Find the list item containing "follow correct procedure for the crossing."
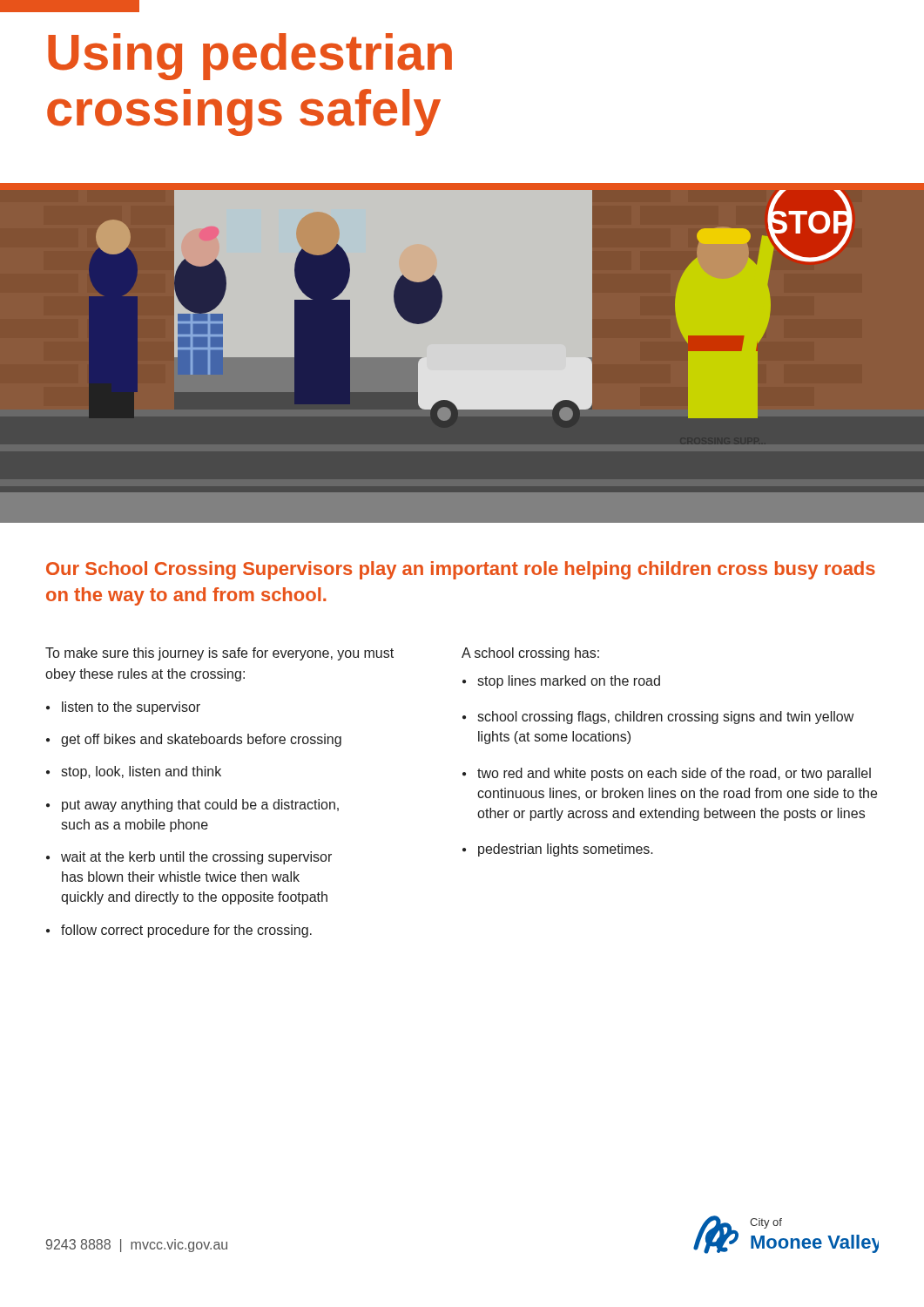 pos(187,930)
